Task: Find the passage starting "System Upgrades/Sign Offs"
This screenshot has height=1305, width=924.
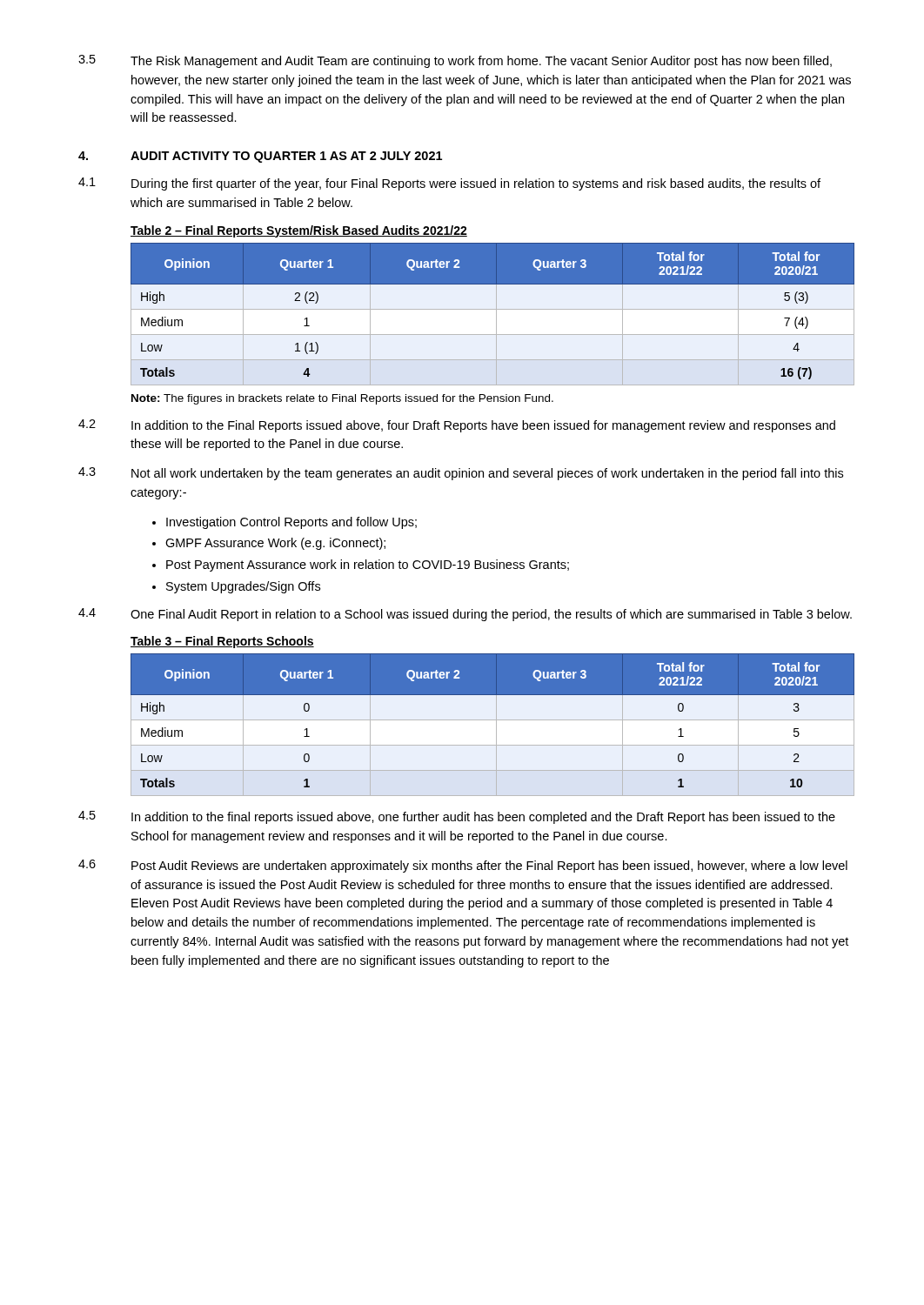Action: 243,586
